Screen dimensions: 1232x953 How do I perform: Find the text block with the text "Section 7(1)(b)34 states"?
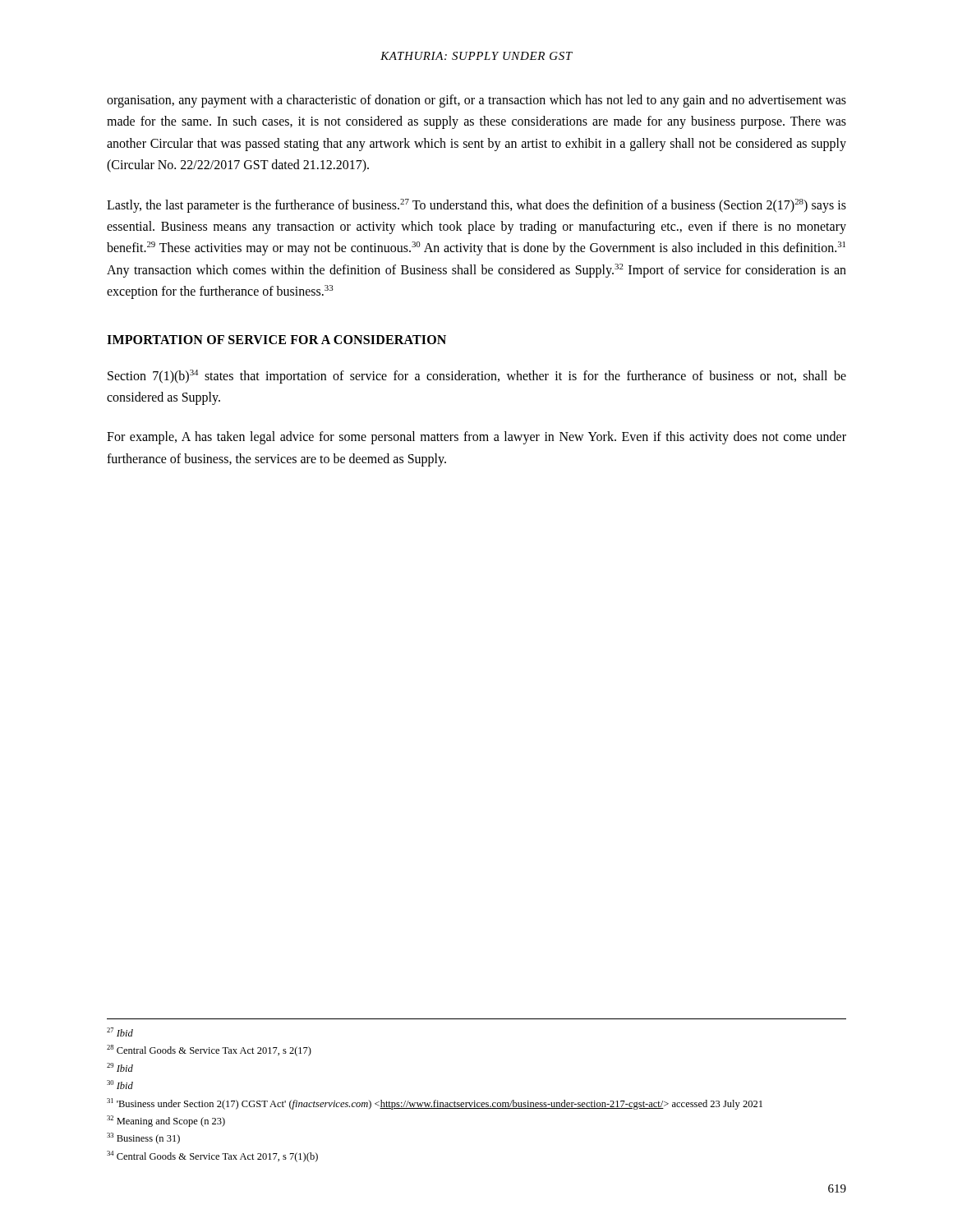pyautogui.click(x=476, y=385)
